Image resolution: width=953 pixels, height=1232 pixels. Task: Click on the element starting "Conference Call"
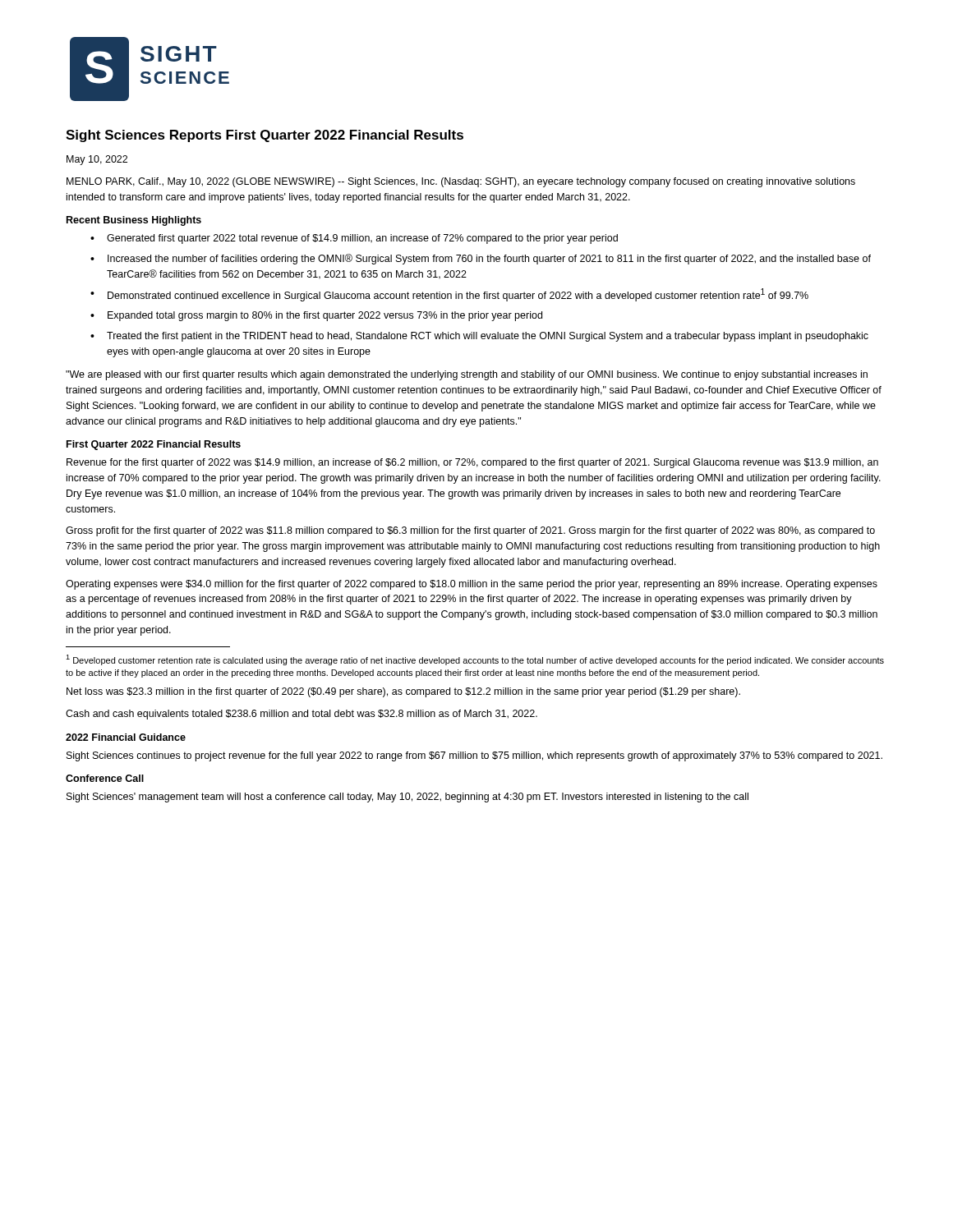(x=105, y=779)
